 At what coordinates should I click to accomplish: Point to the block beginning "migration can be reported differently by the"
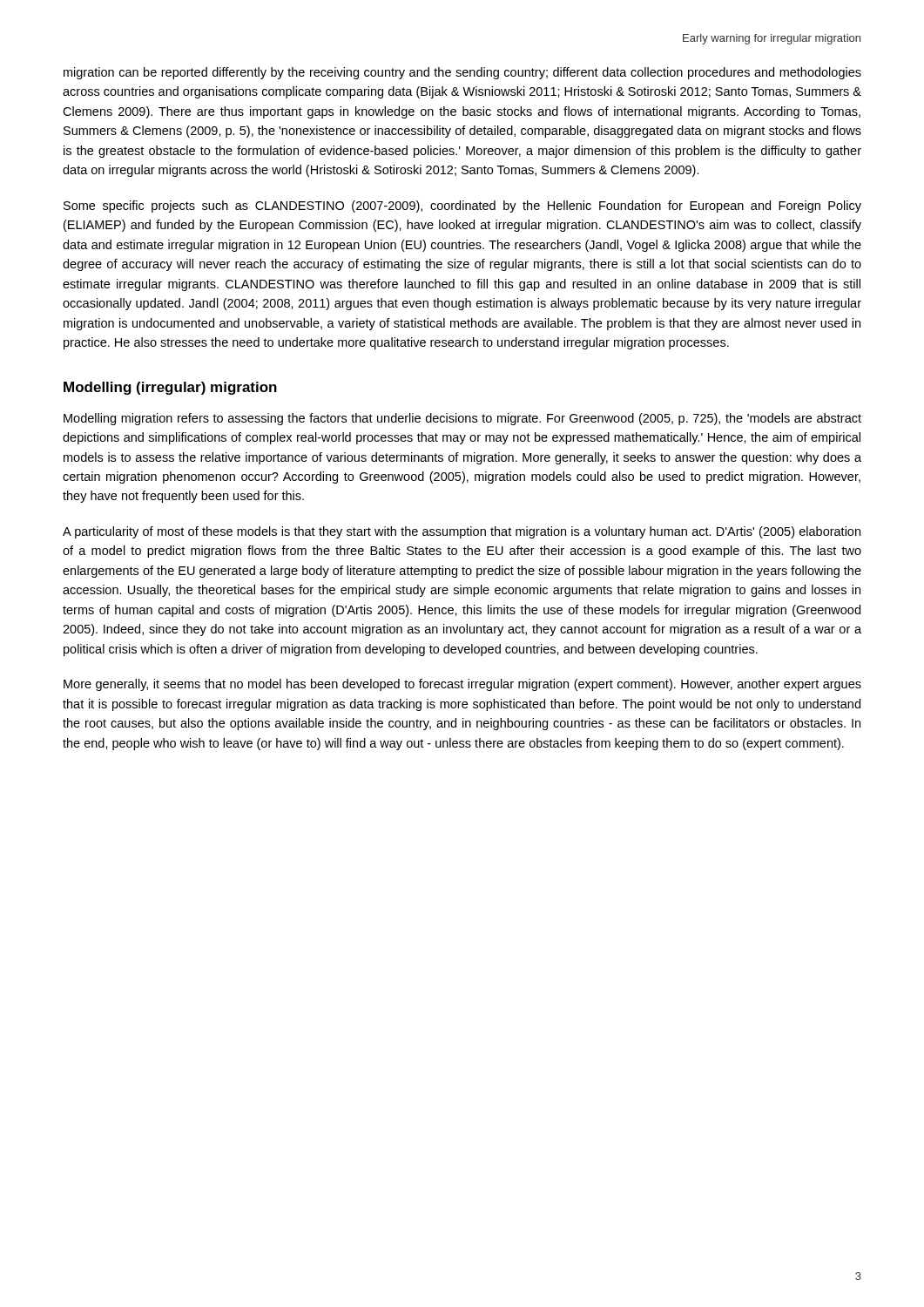(462, 121)
